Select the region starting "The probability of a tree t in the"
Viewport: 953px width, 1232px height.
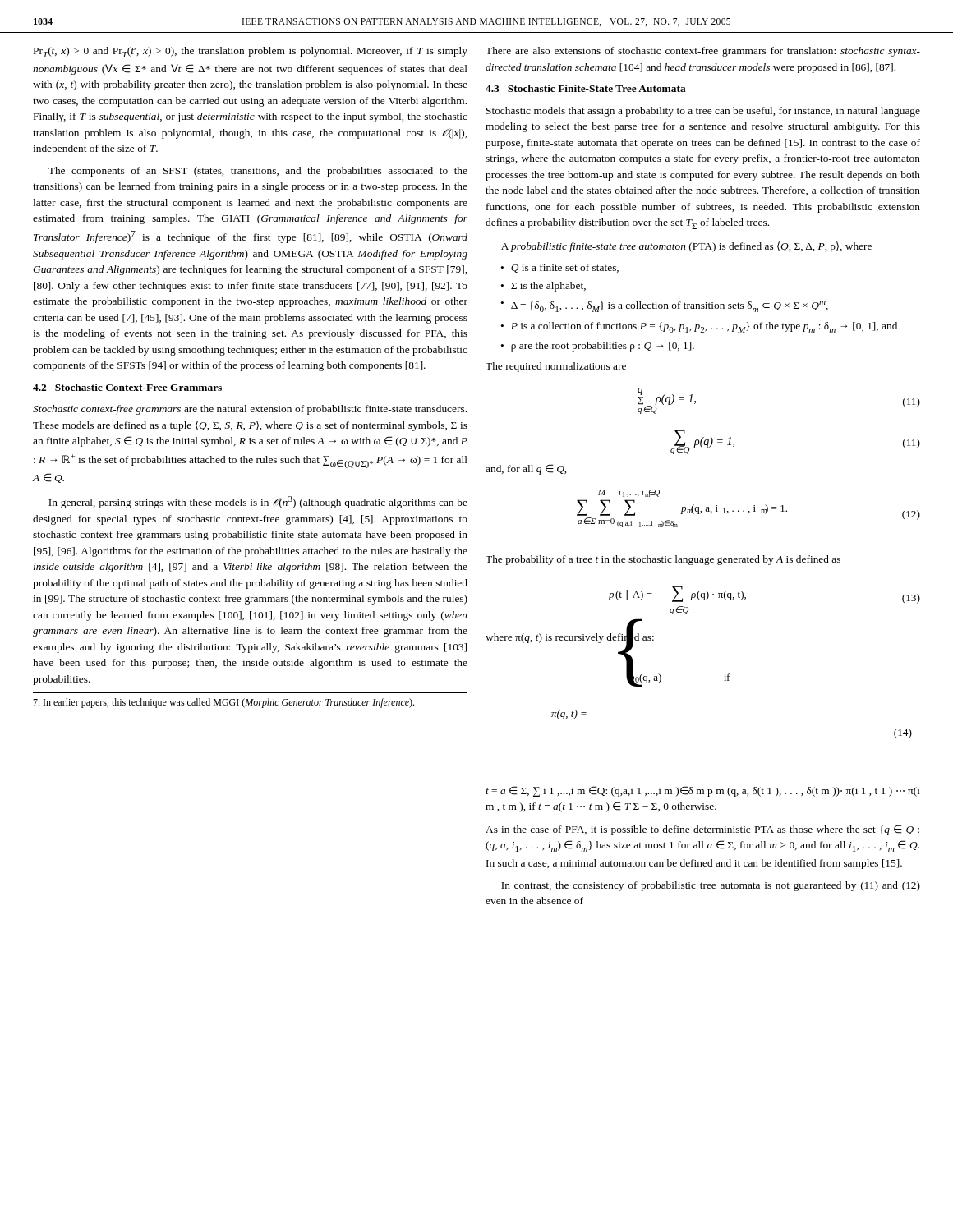click(703, 559)
